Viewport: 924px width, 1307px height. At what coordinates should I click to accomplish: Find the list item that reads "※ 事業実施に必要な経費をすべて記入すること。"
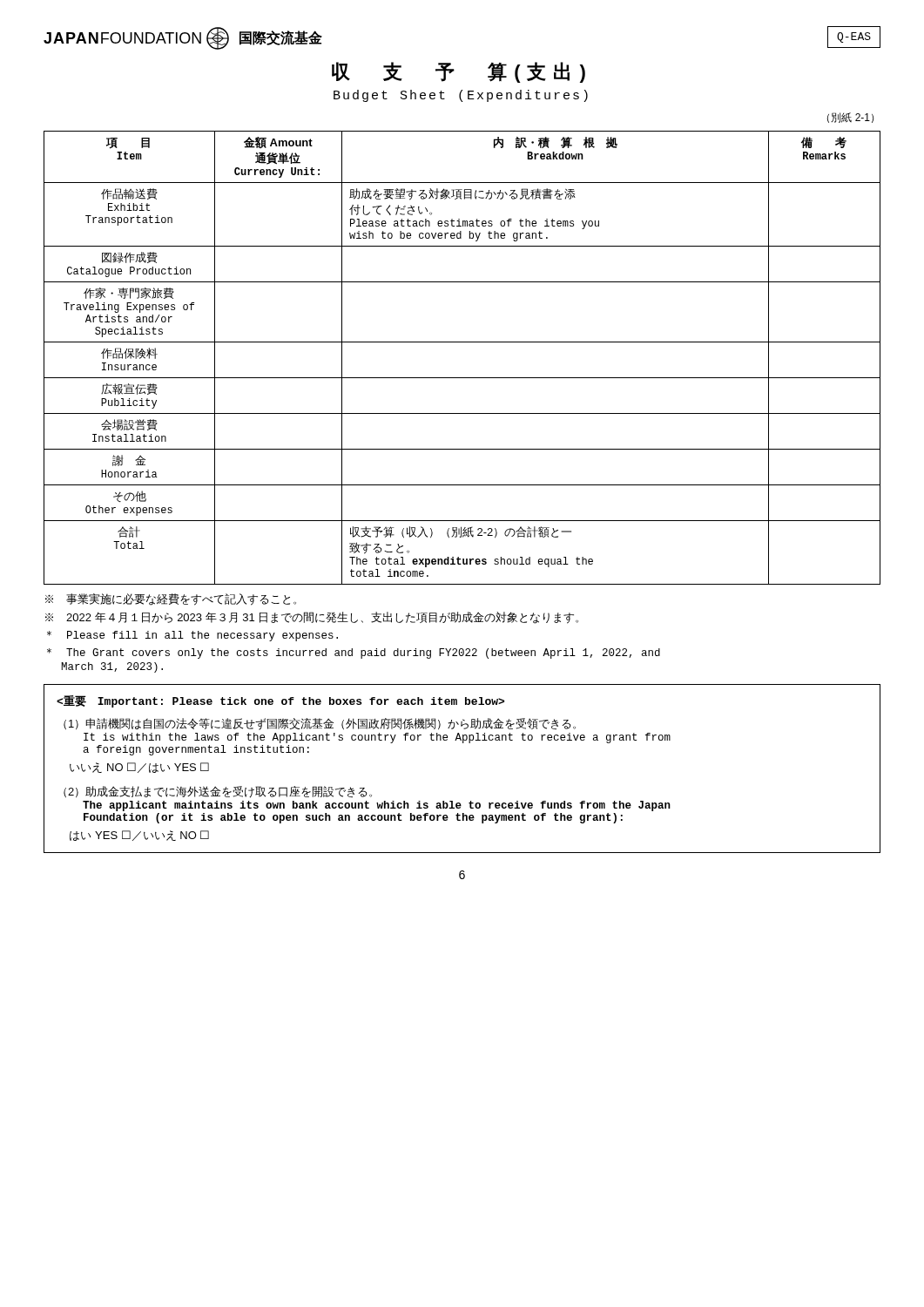(x=174, y=599)
